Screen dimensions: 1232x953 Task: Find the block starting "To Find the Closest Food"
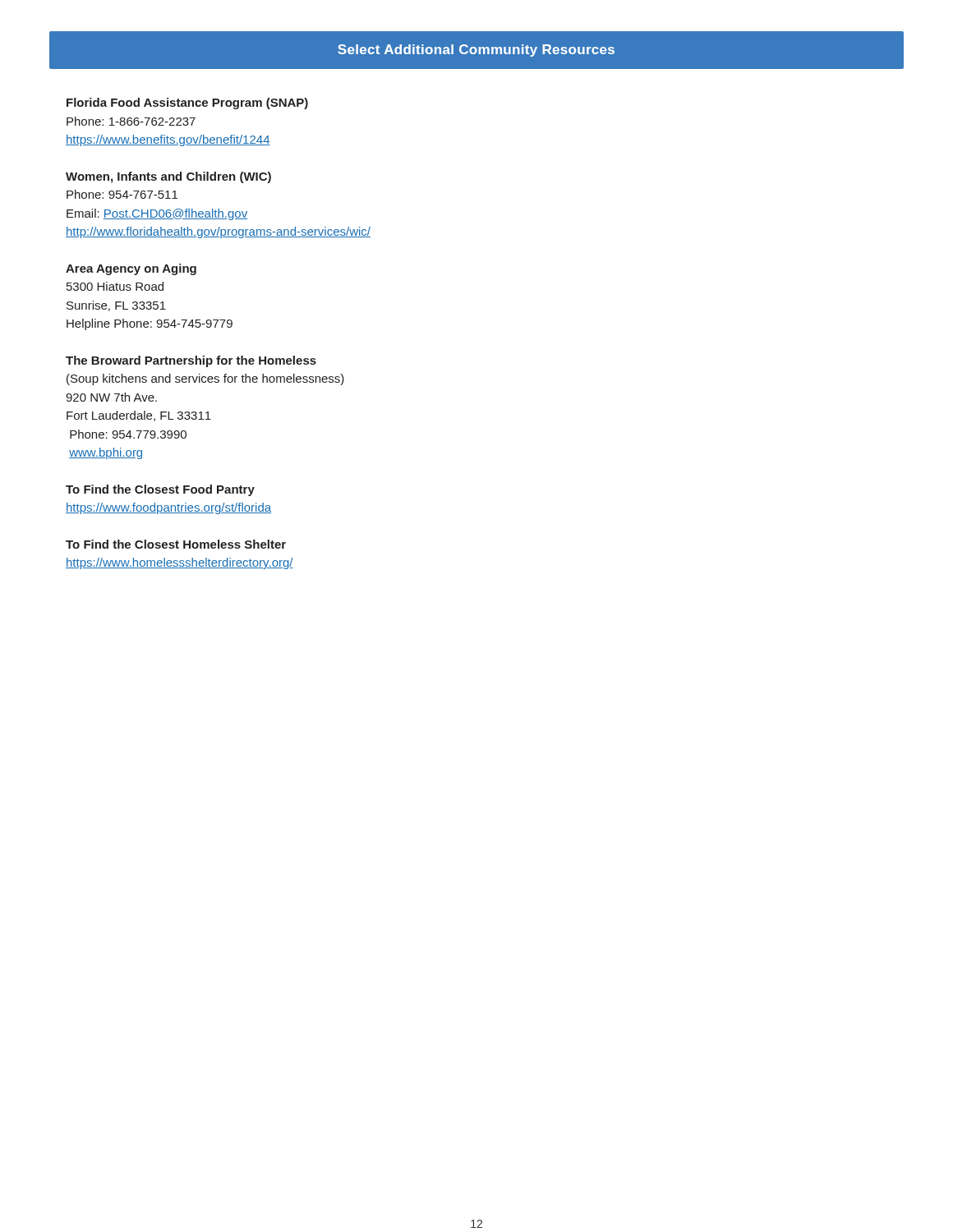point(160,490)
